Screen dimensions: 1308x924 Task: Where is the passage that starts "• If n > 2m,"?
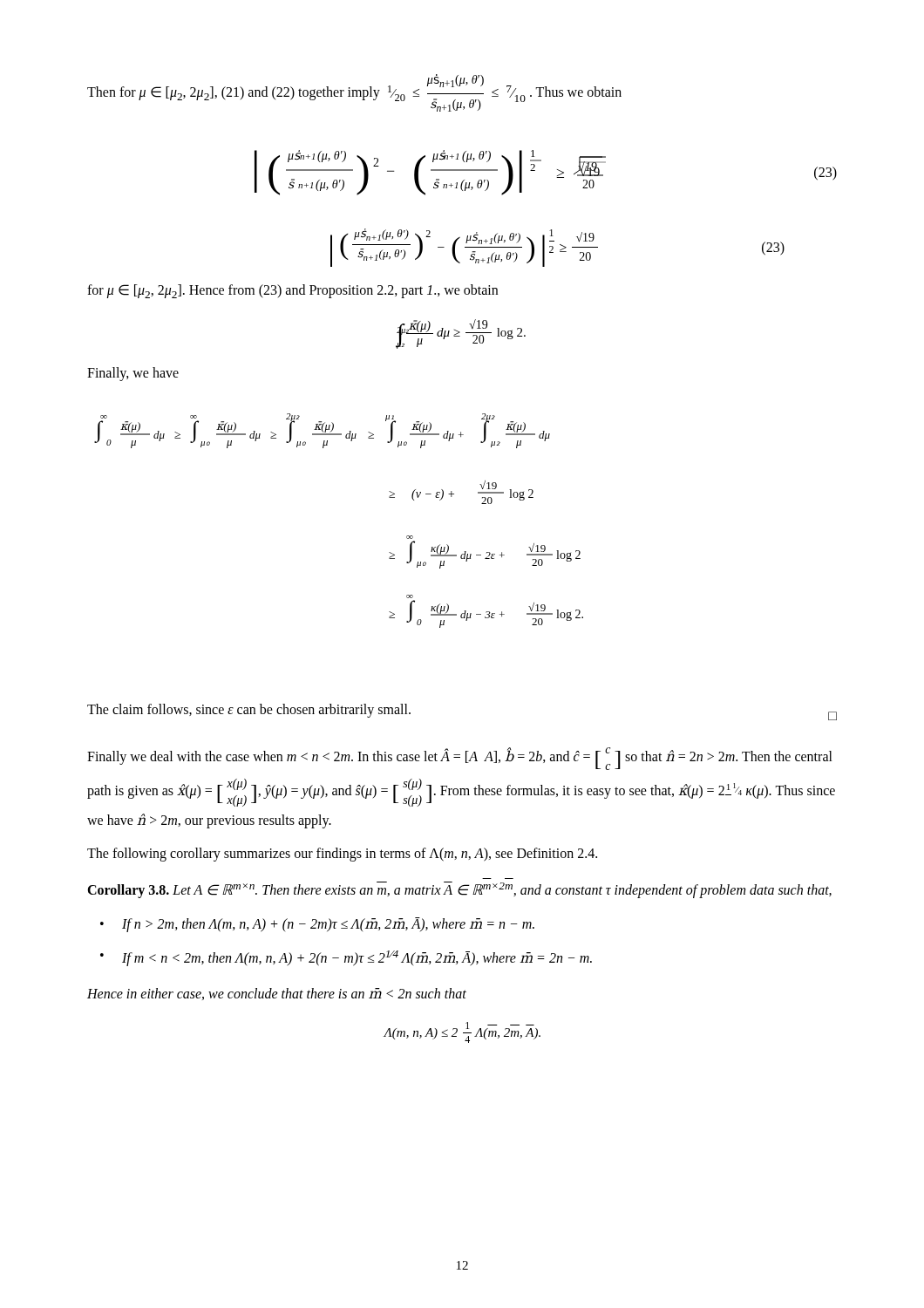coord(317,924)
